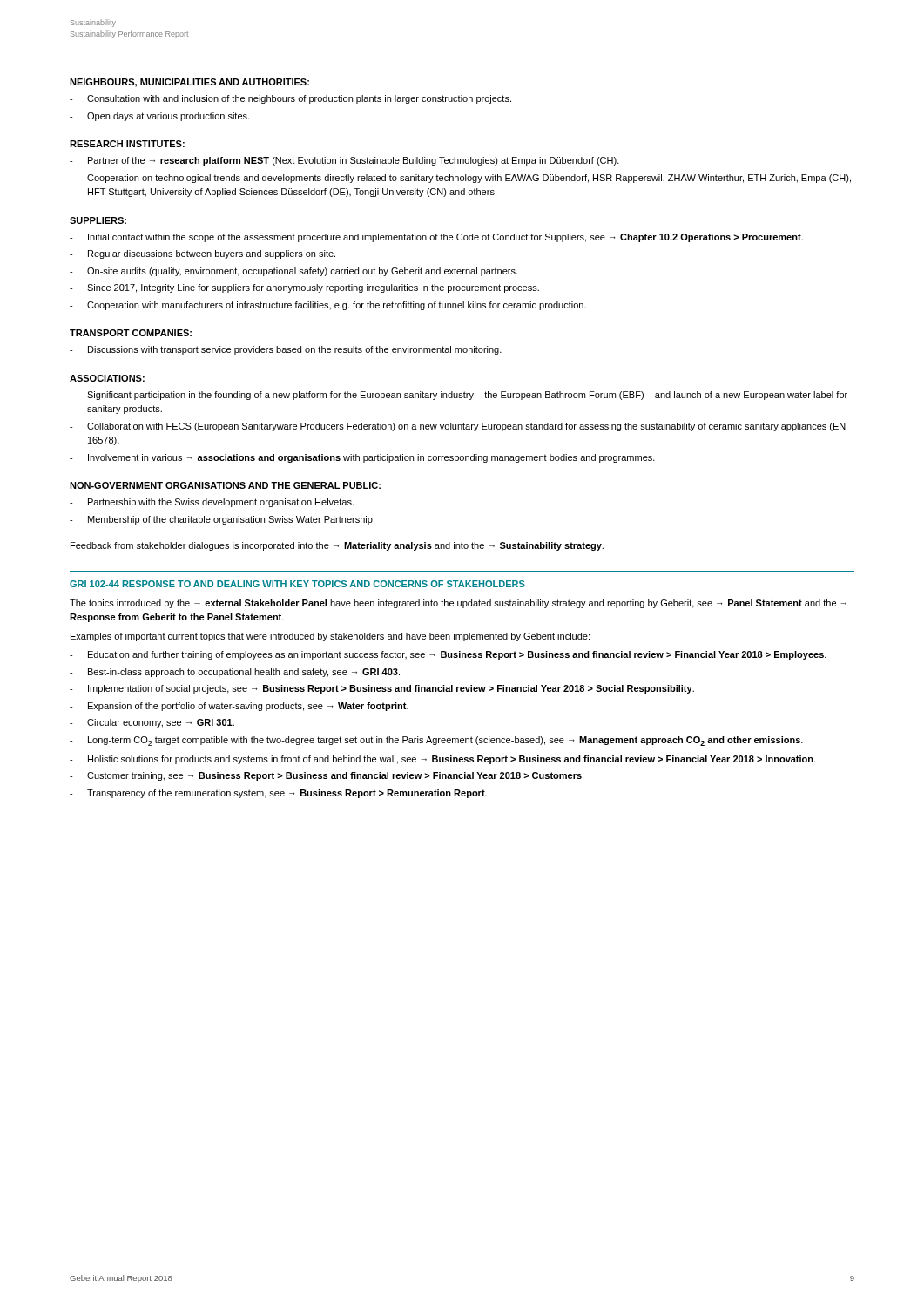This screenshot has width=924, height=1307.
Task: Point to the element starting "- Best-in-class approach to"
Action: [235, 673]
